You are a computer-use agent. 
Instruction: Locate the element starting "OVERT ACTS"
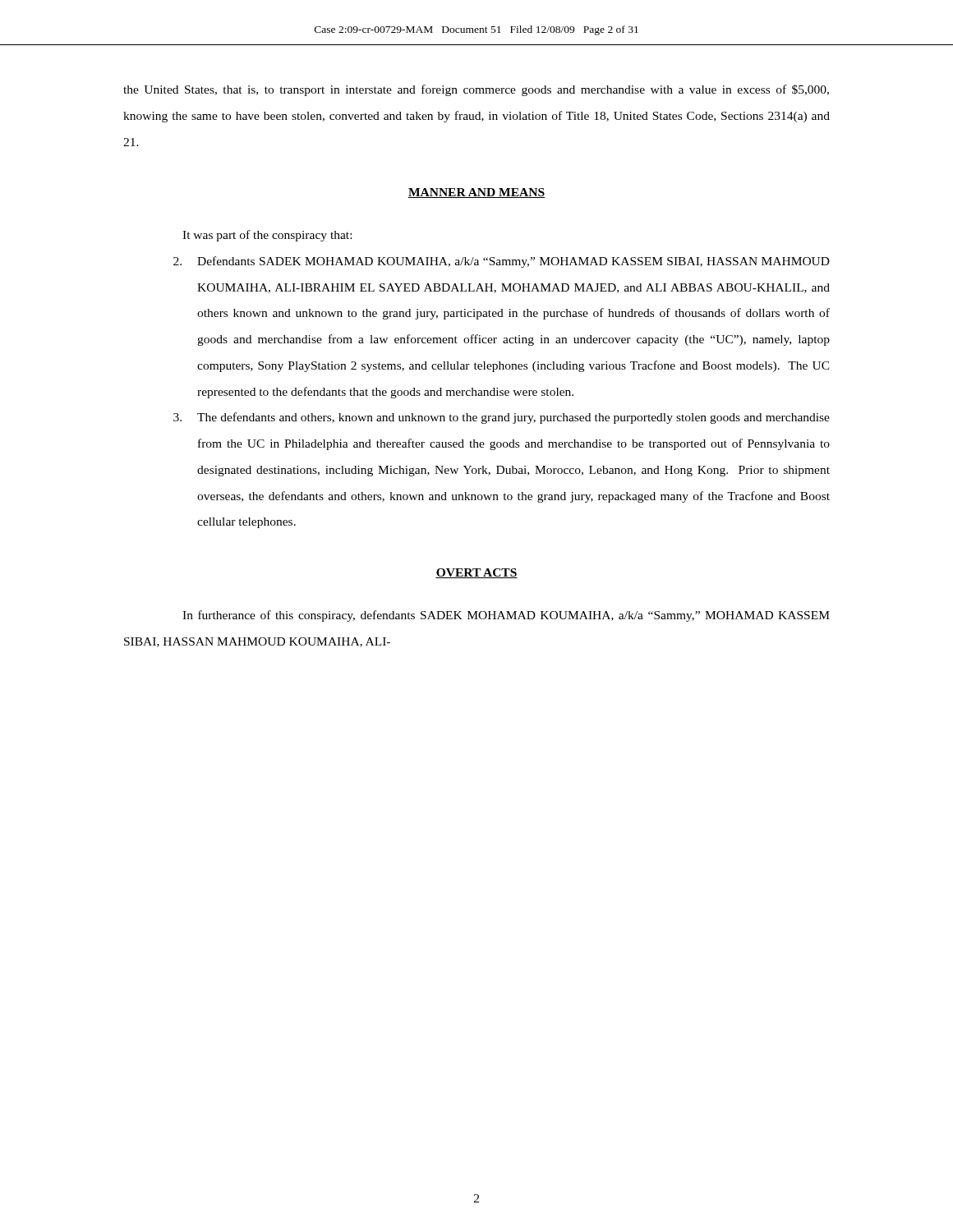(x=476, y=572)
